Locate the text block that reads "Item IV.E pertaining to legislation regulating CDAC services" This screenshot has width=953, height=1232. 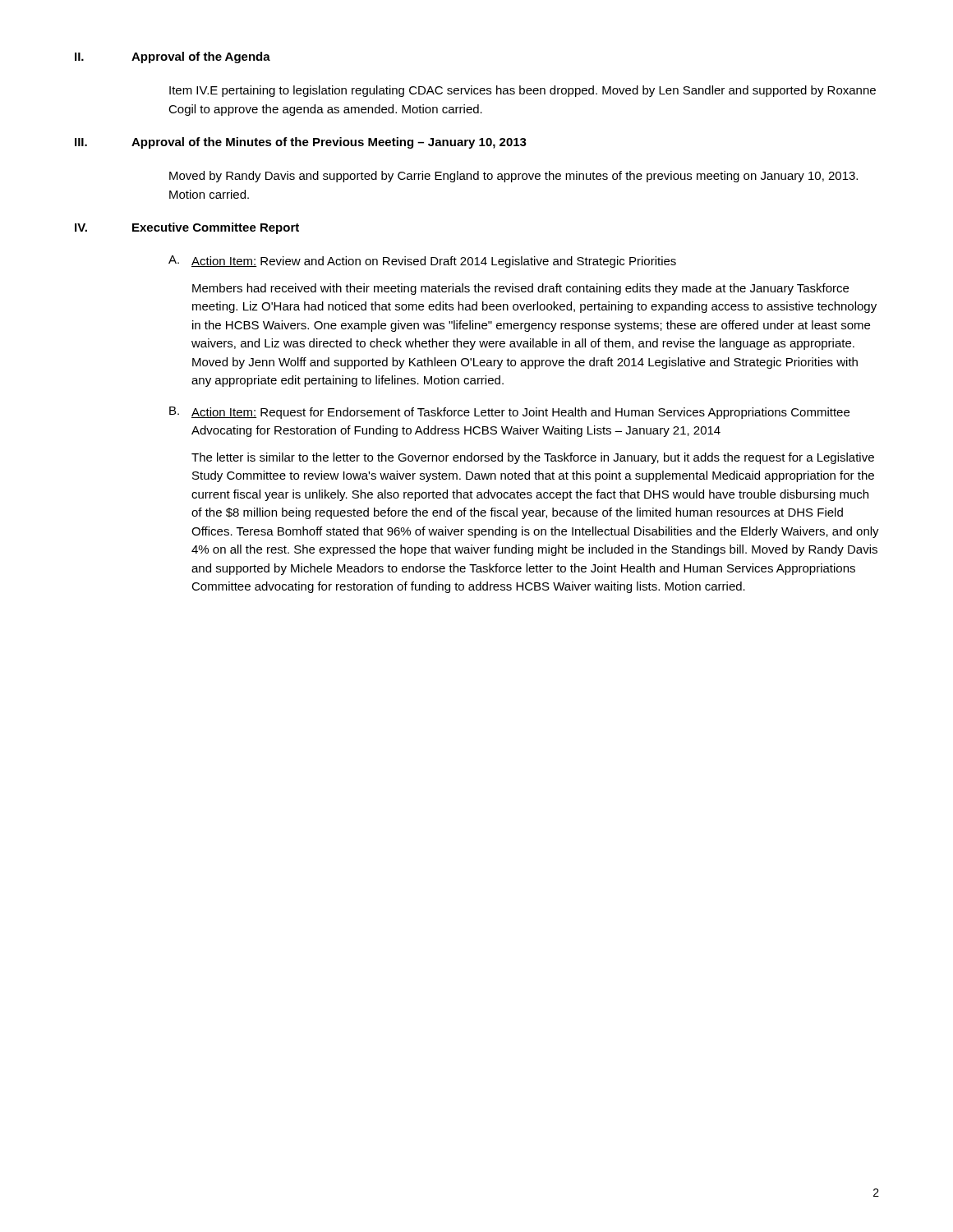pyautogui.click(x=522, y=99)
